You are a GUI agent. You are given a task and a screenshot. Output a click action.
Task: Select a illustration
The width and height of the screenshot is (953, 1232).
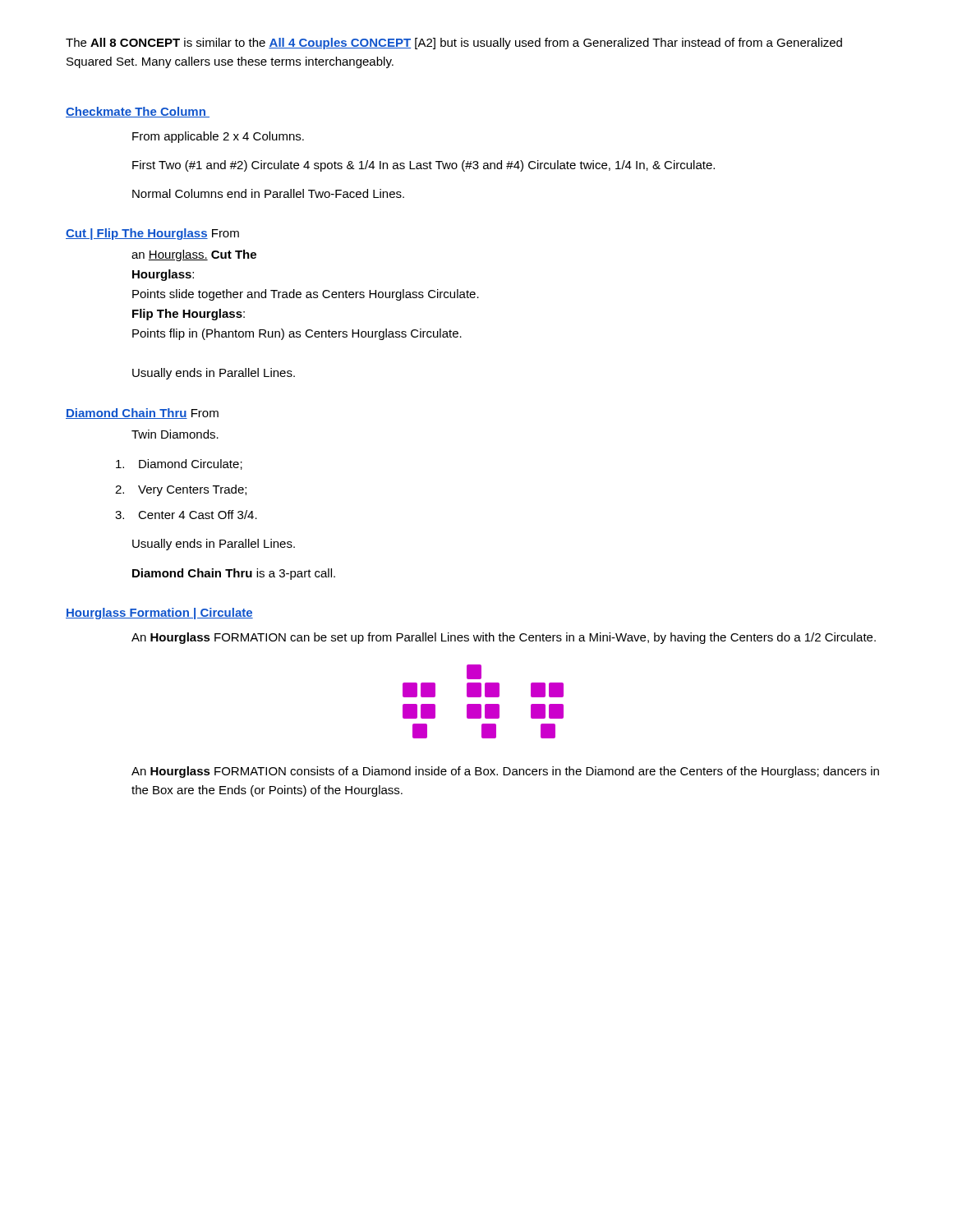coord(476,704)
